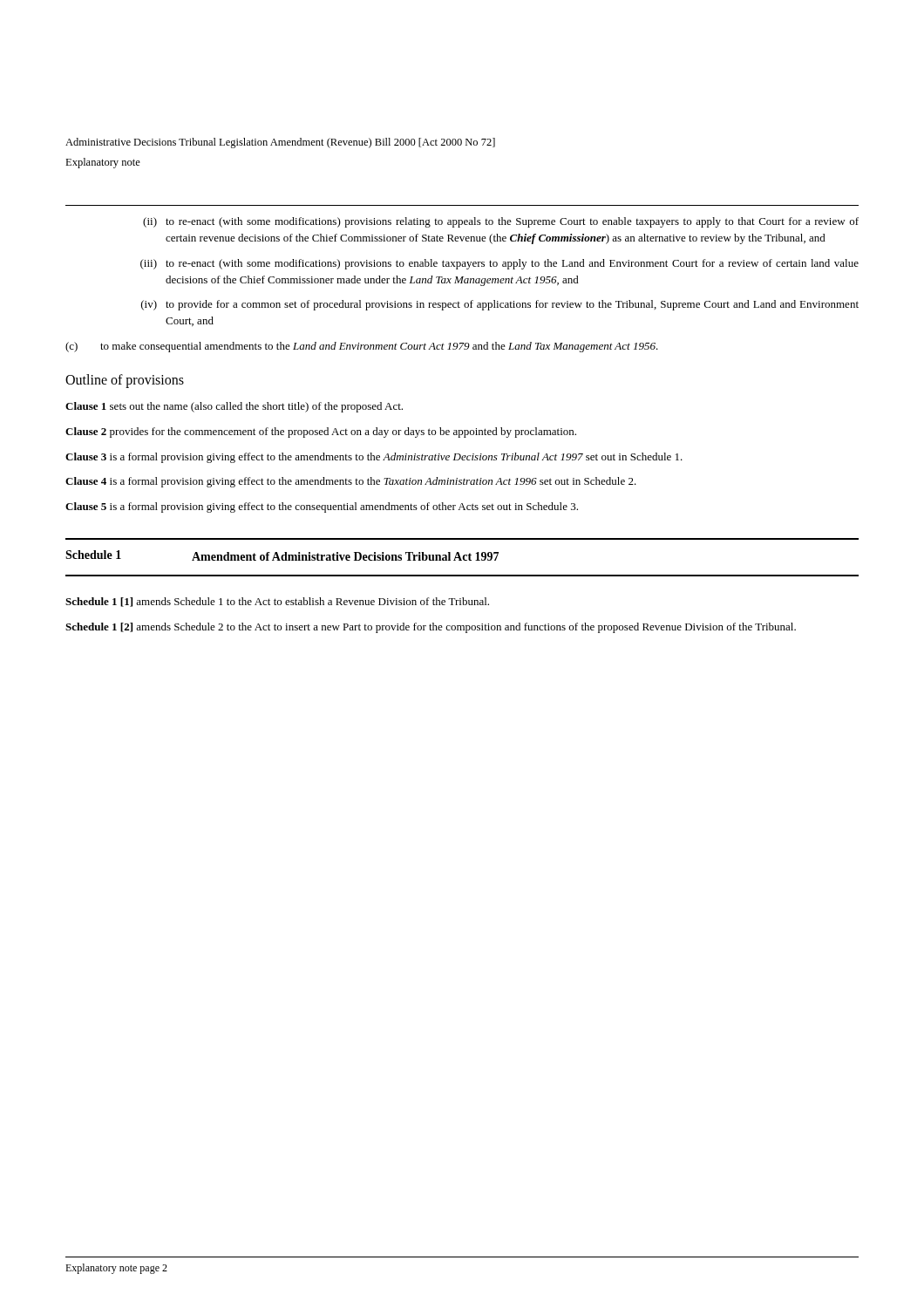The height and width of the screenshot is (1308, 924).
Task: Where is the passage that starts "Clause 5 is a formal provision giving"?
Action: (322, 506)
